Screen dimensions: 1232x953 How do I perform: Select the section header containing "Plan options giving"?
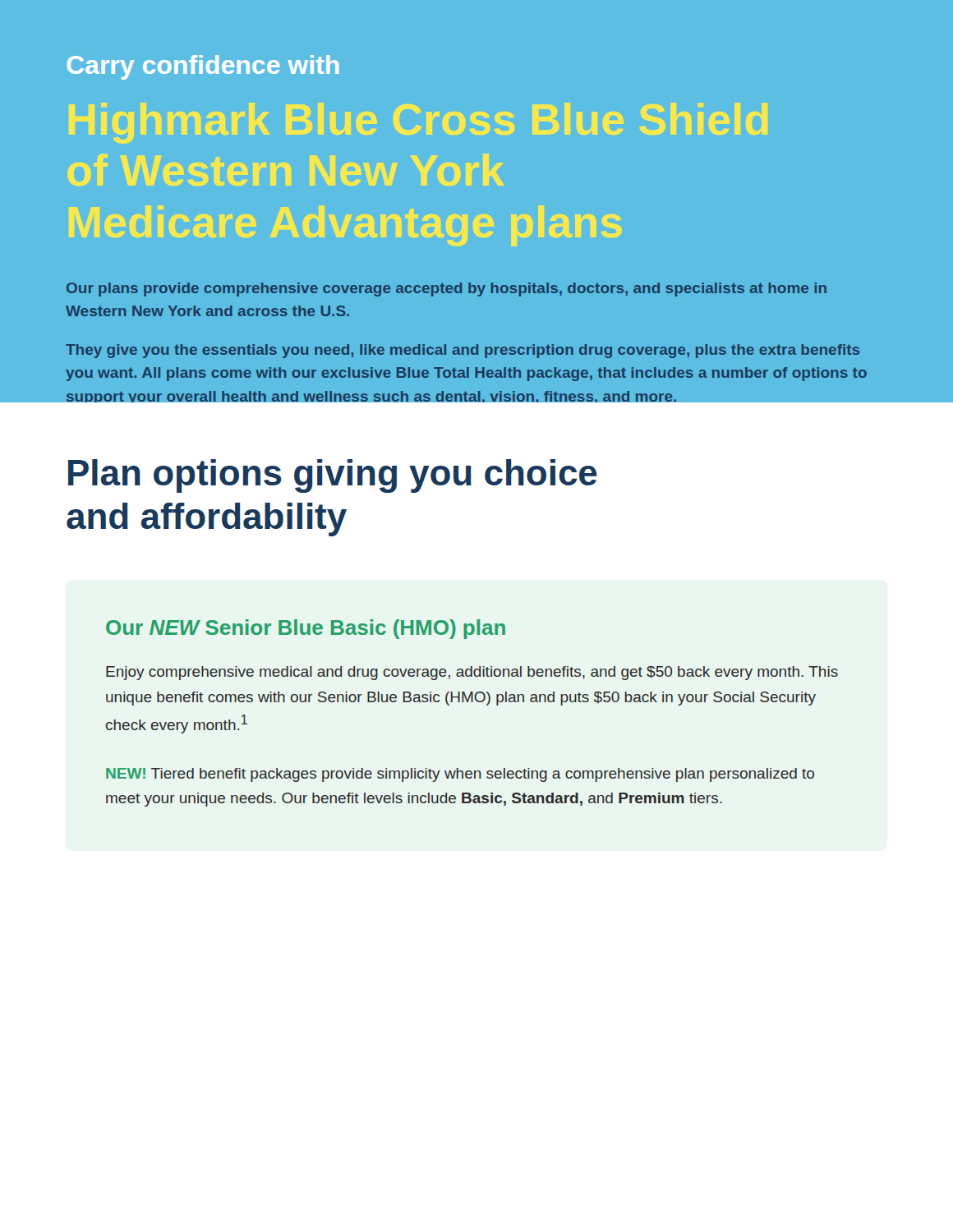pos(332,494)
